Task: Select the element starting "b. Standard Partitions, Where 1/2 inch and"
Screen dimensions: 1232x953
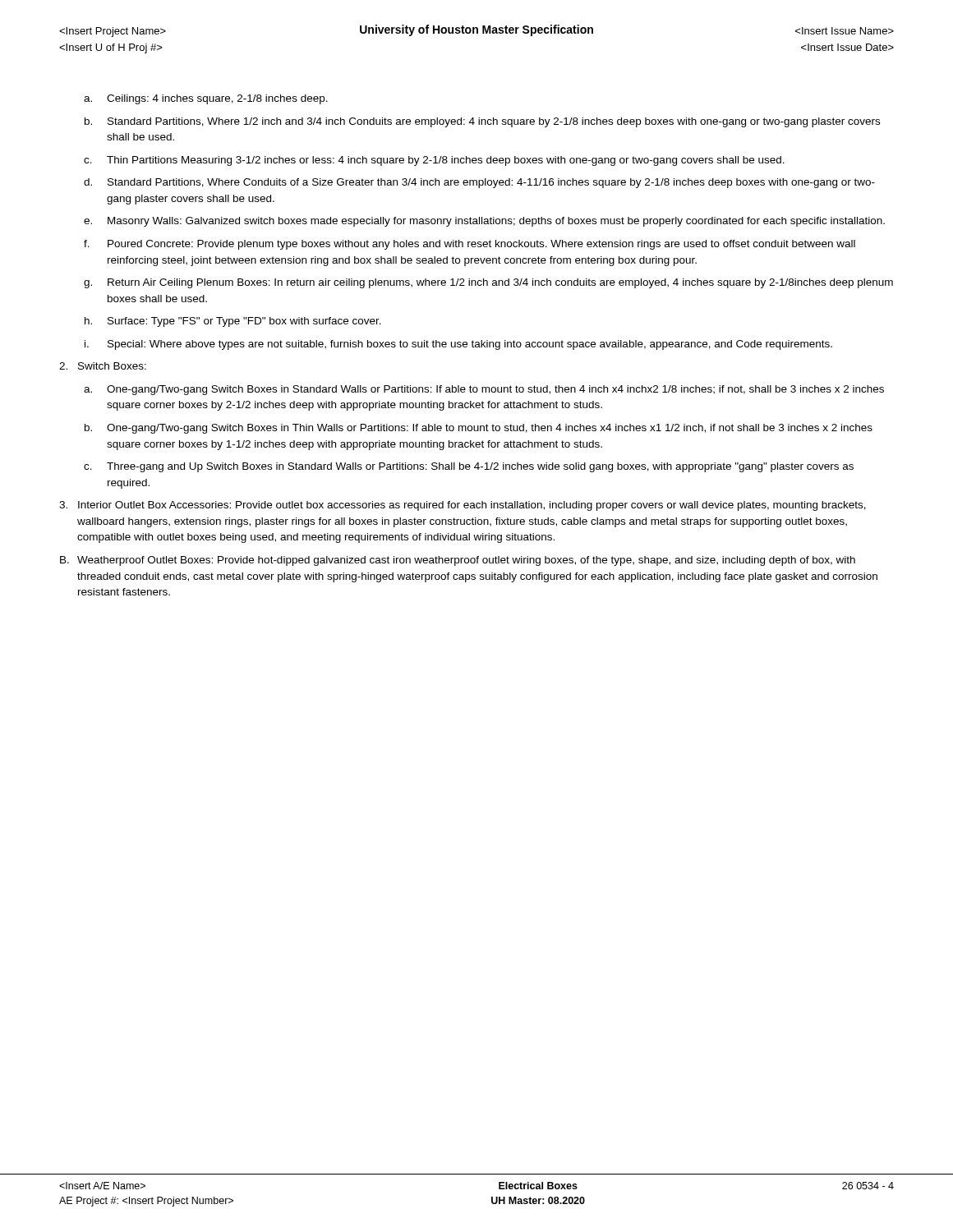Action: (489, 129)
